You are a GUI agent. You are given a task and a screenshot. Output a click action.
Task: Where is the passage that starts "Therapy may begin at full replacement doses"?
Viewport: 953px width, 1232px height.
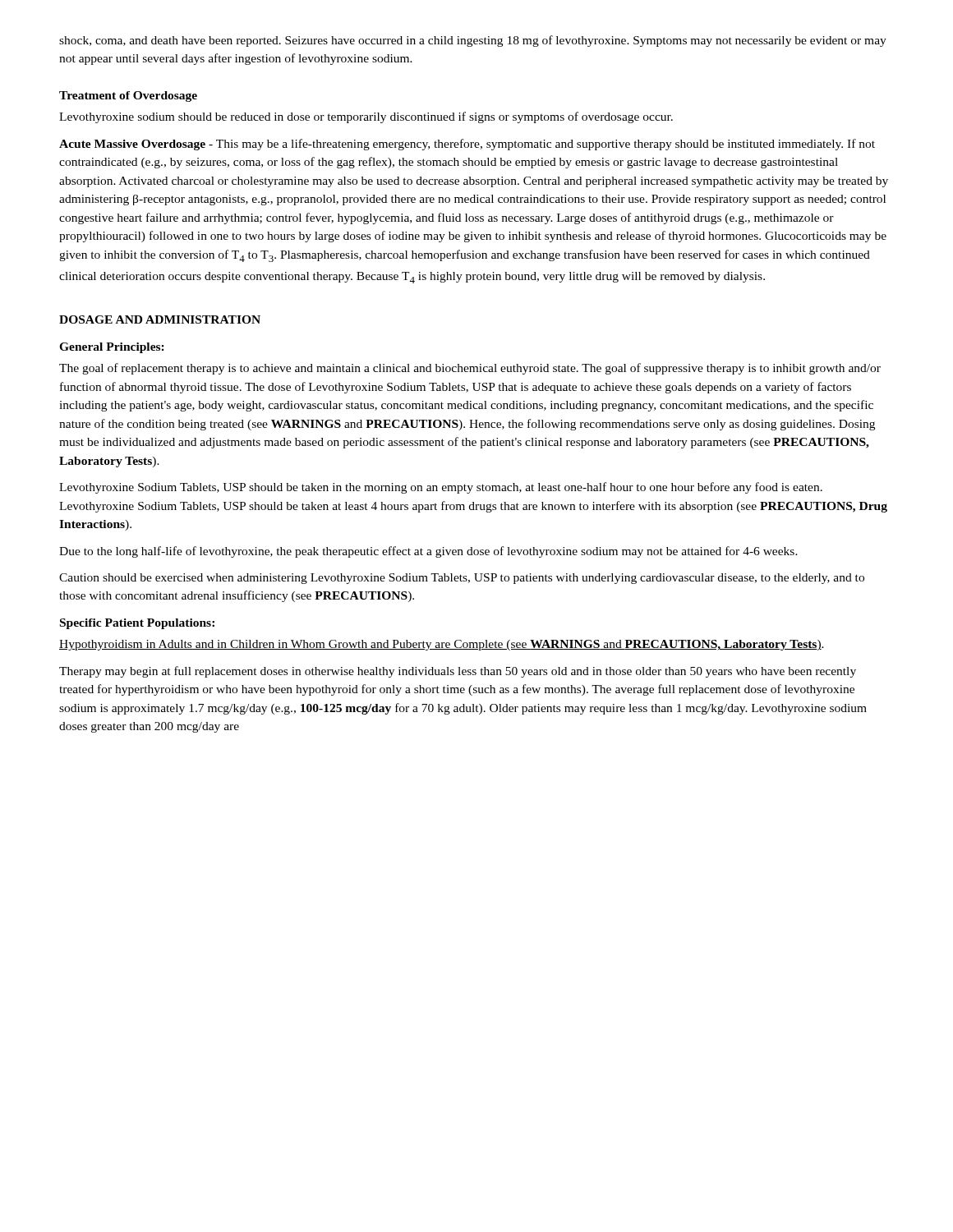coord(476,699)
